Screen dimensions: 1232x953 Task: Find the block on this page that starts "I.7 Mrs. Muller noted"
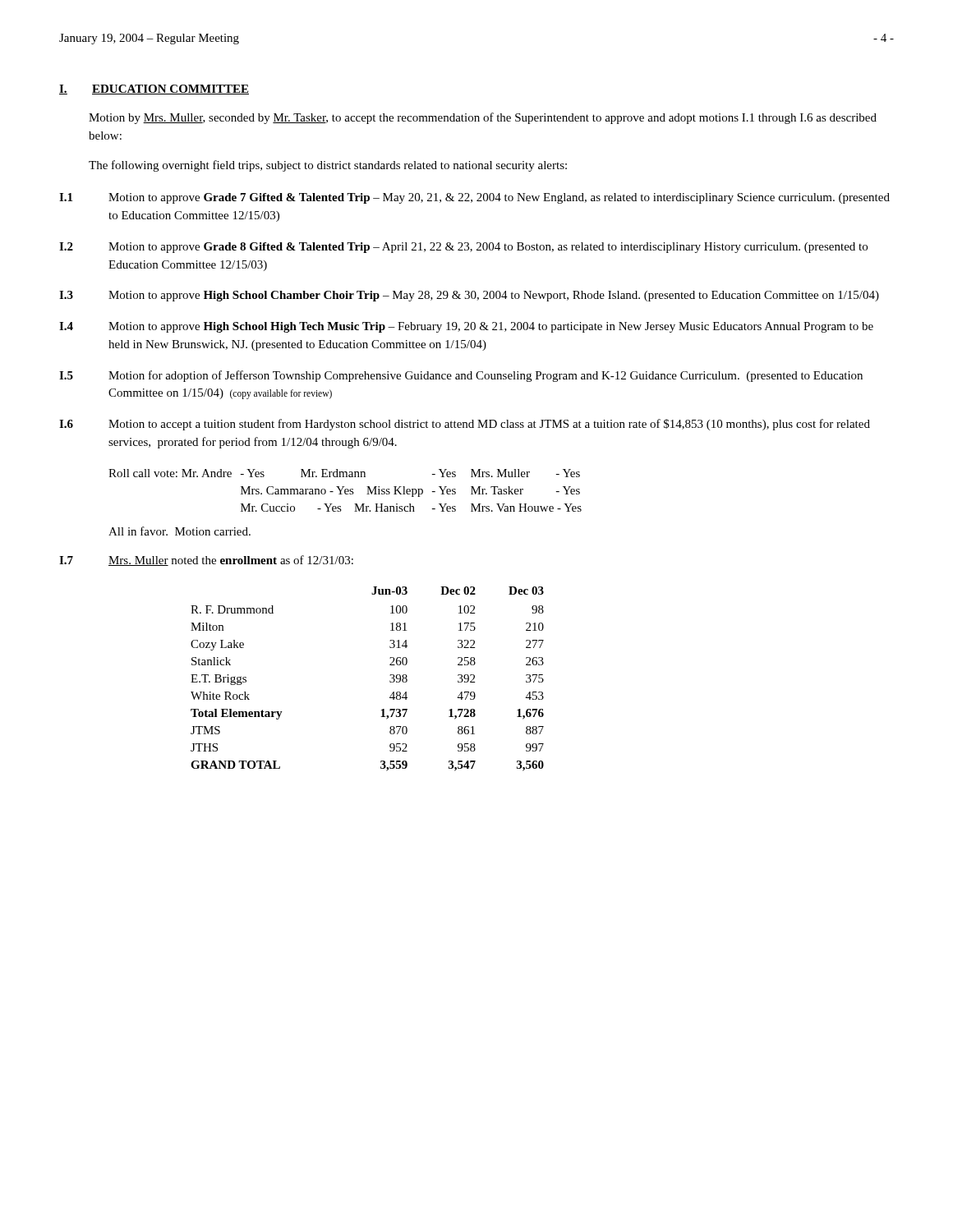[x=206, y=561]
